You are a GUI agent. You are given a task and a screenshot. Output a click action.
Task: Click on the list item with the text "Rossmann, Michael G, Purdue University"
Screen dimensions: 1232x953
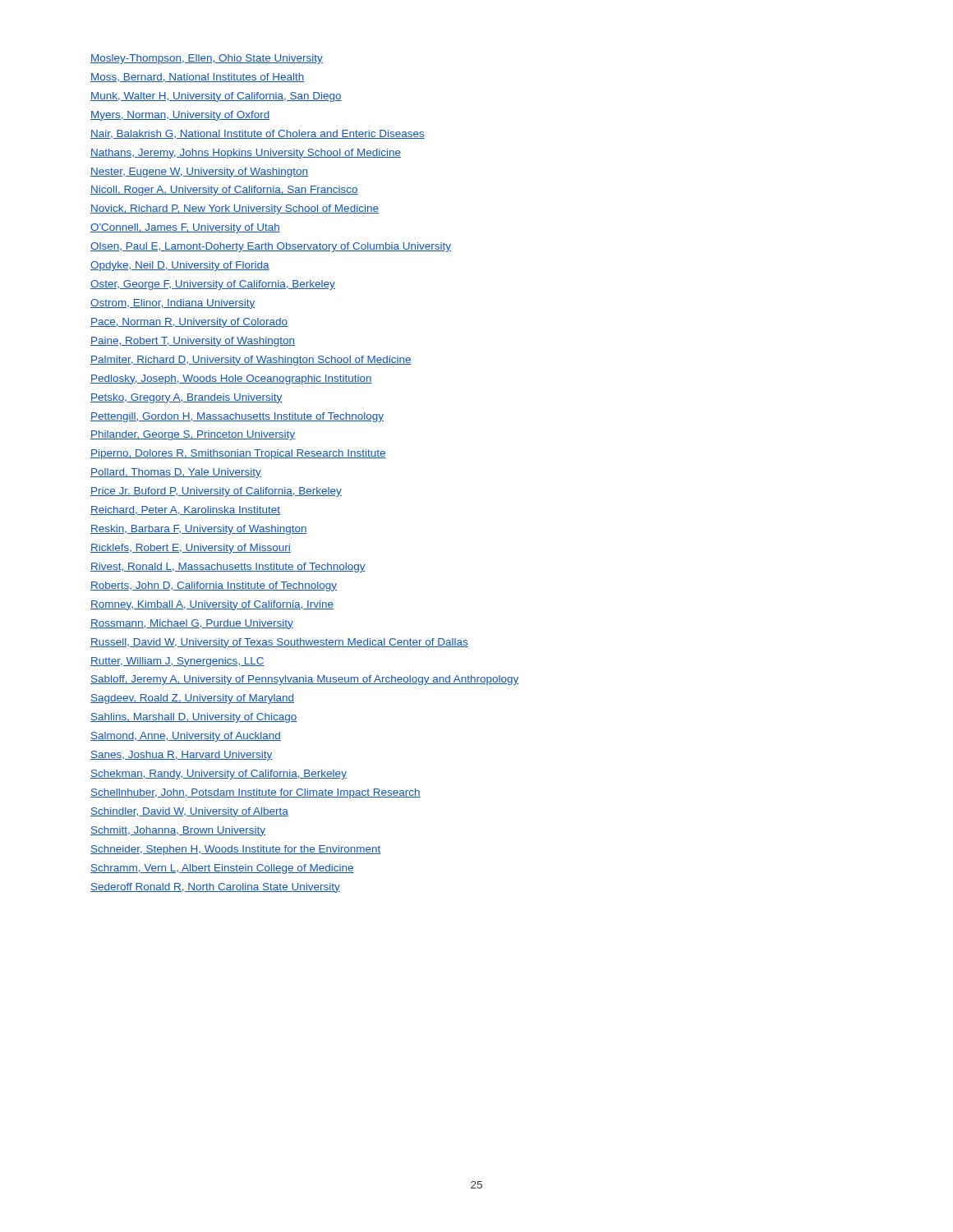192,623
